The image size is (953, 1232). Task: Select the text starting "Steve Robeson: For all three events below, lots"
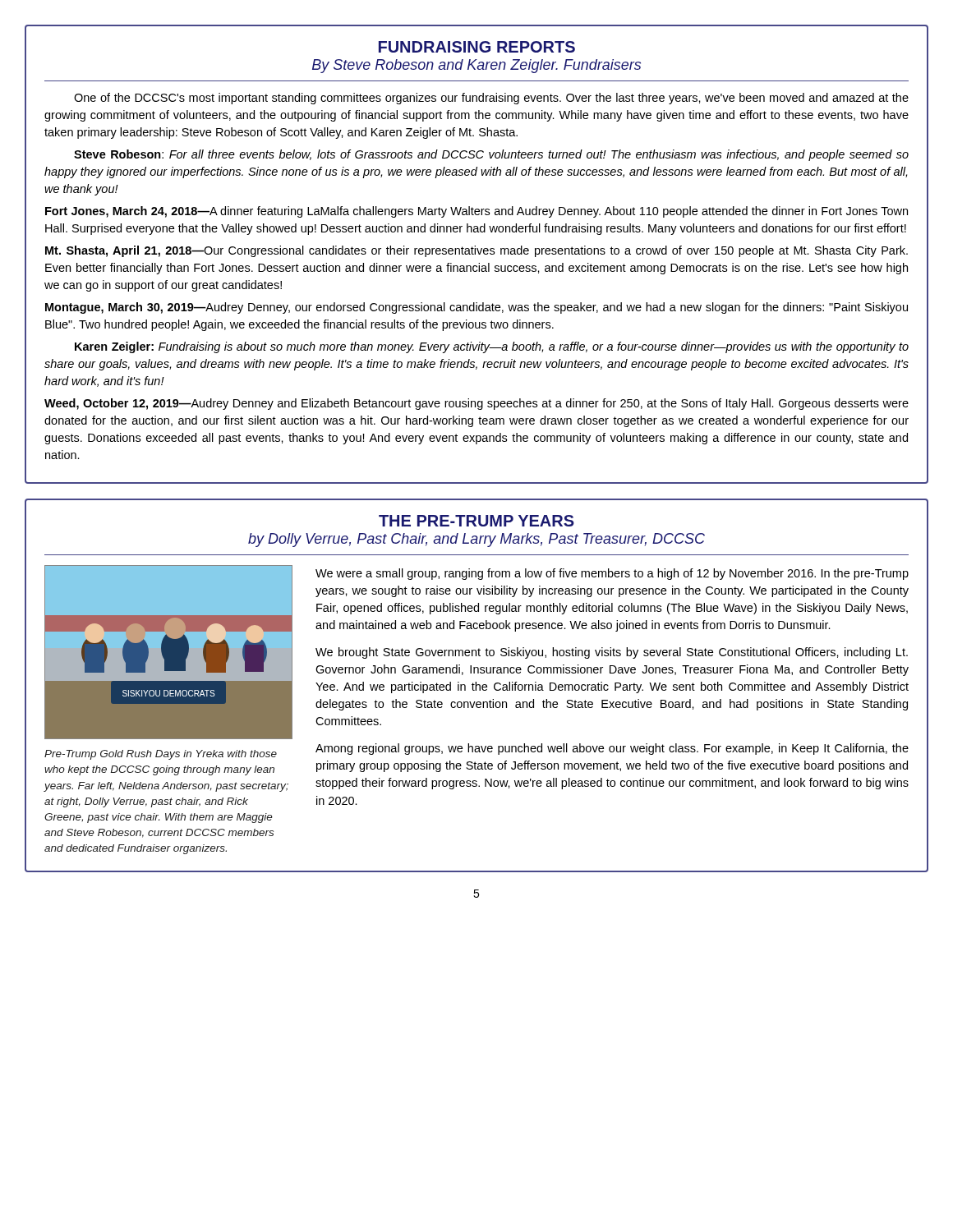[476, 172]
